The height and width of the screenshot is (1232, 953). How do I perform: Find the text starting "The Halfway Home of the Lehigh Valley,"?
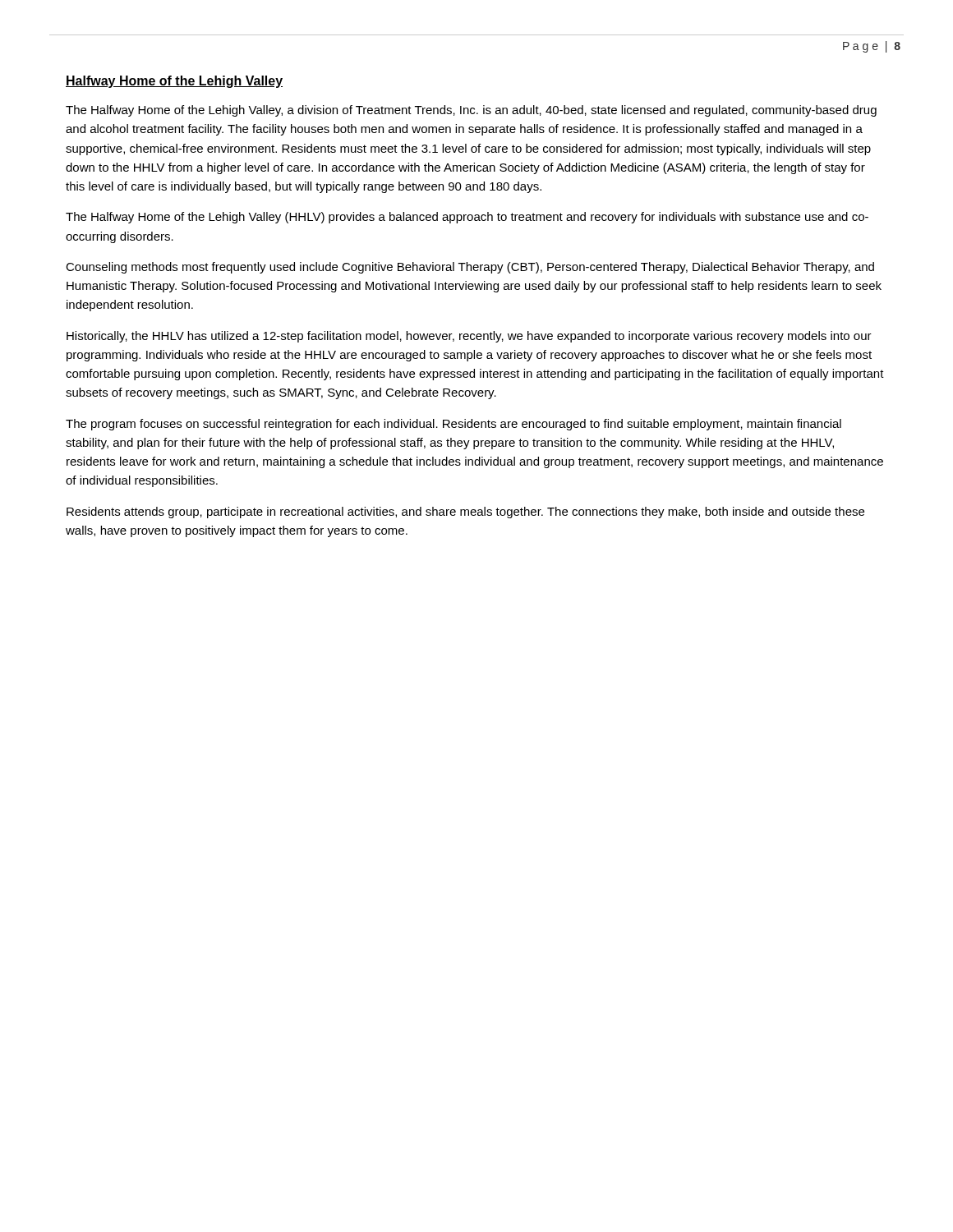point(471,148)
